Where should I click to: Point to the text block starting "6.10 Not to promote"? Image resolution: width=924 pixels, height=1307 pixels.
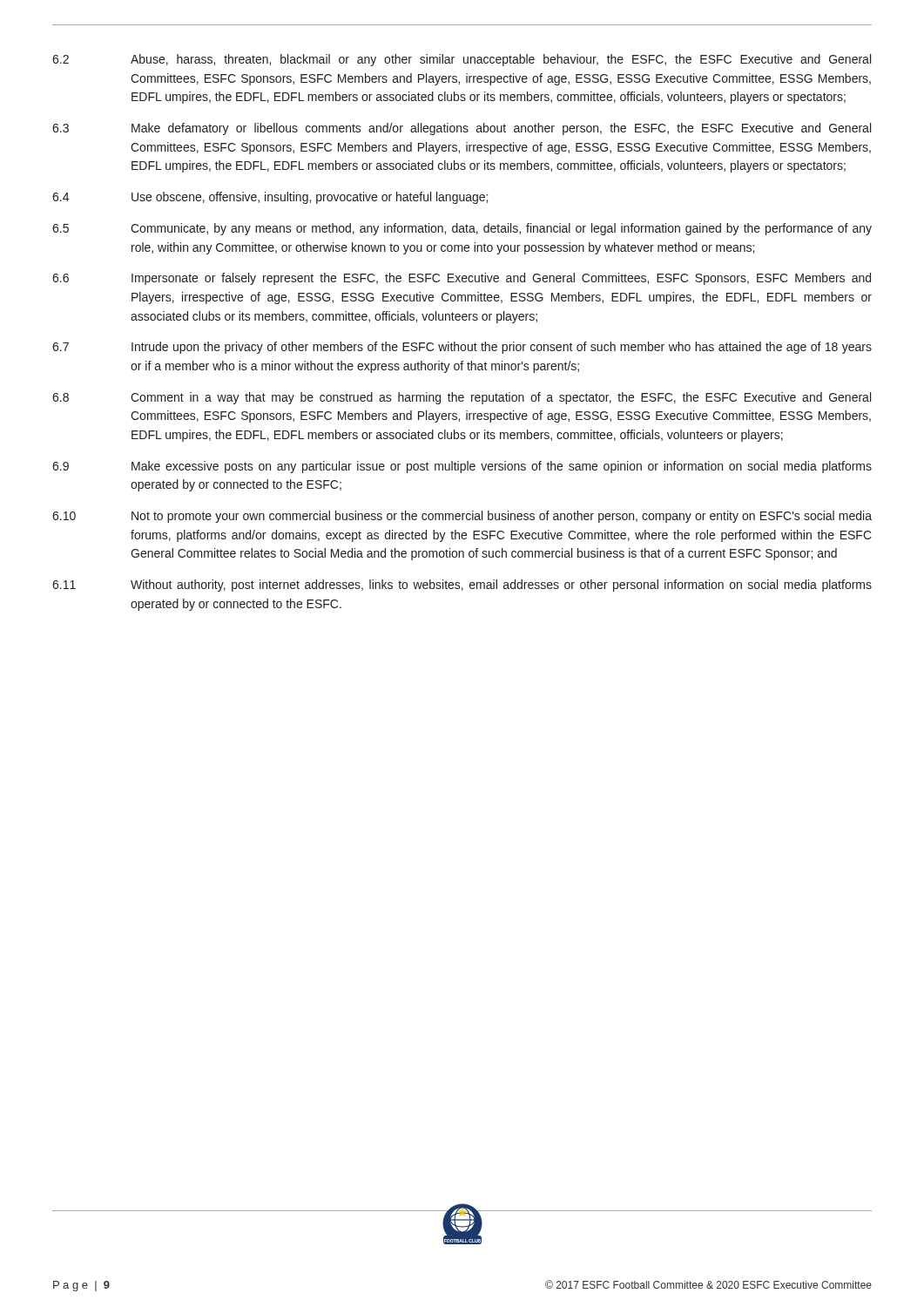coord(462,535)
